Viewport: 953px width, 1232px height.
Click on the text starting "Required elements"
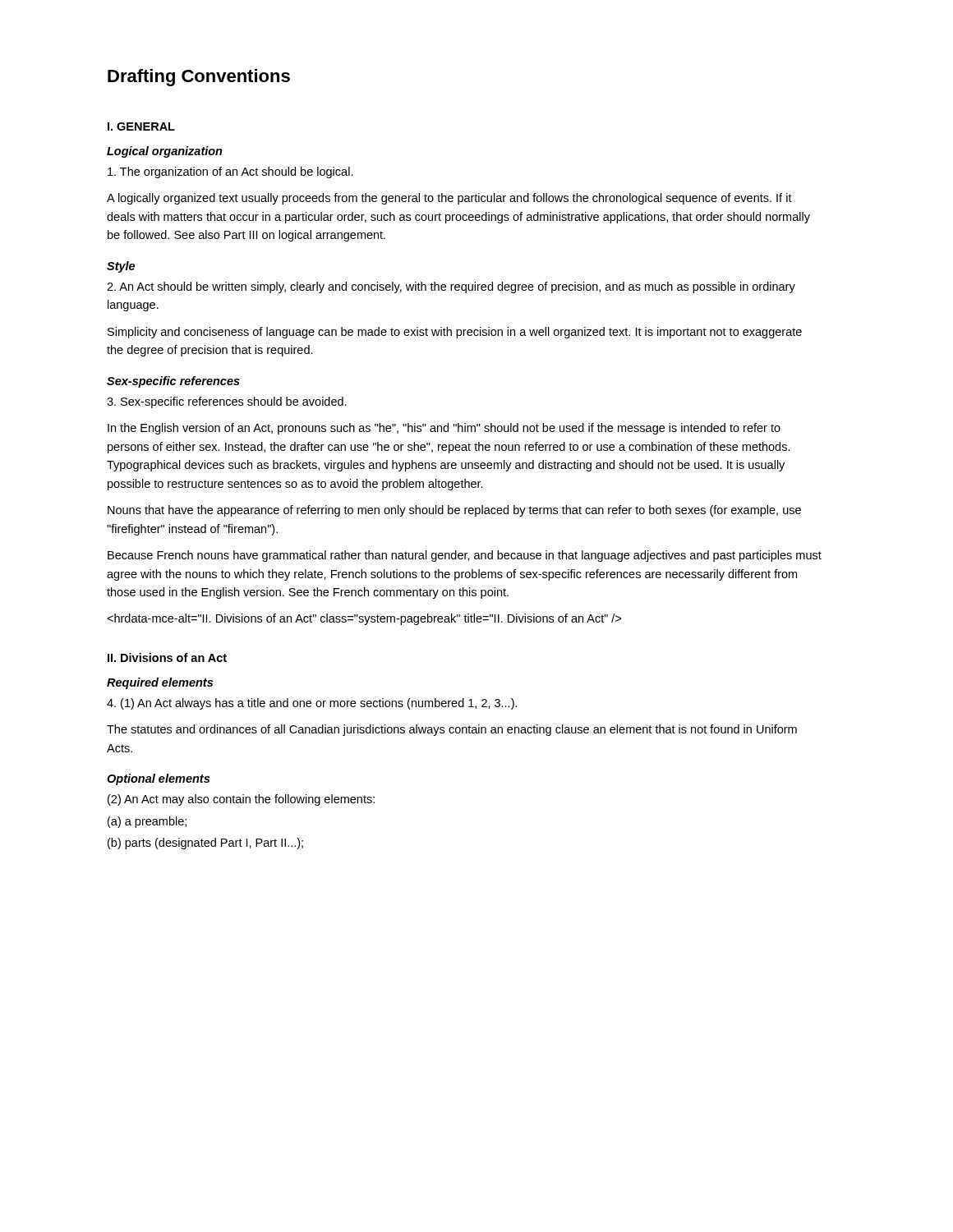click(x=160, y=682)
